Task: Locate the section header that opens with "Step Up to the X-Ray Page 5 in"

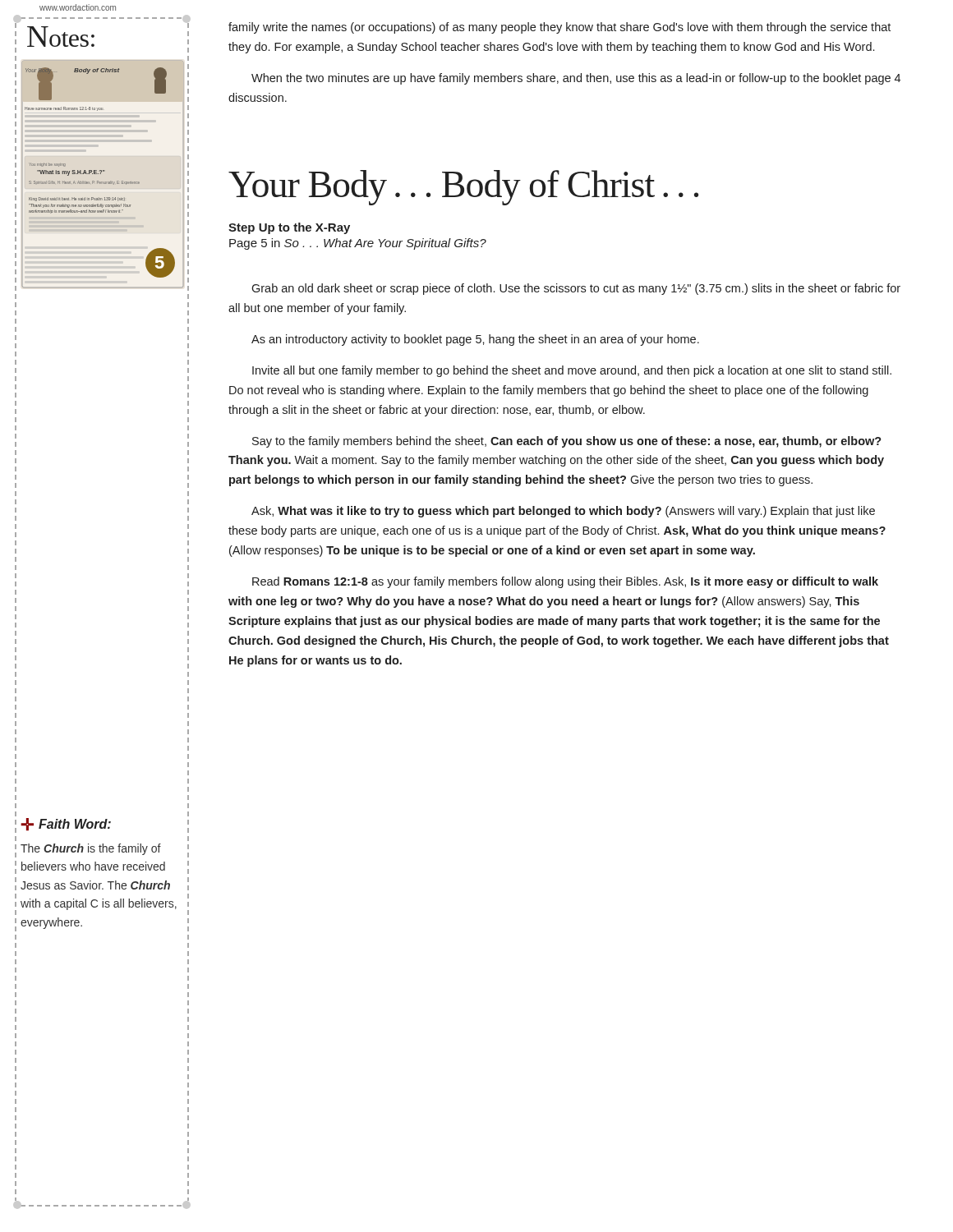Action: [289, 228]
